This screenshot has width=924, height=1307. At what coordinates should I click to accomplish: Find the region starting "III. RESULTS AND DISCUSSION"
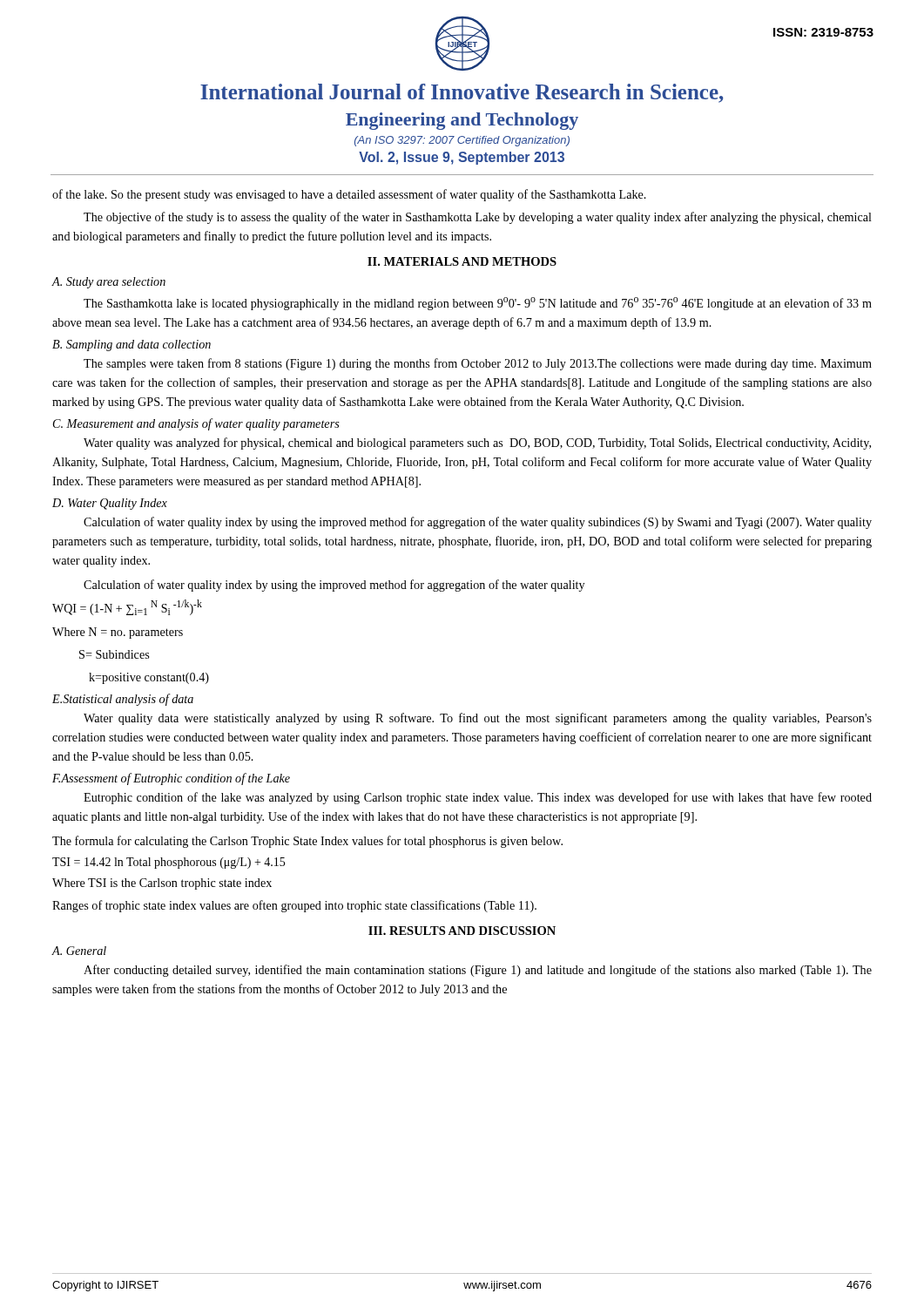(x=462, y=931)
